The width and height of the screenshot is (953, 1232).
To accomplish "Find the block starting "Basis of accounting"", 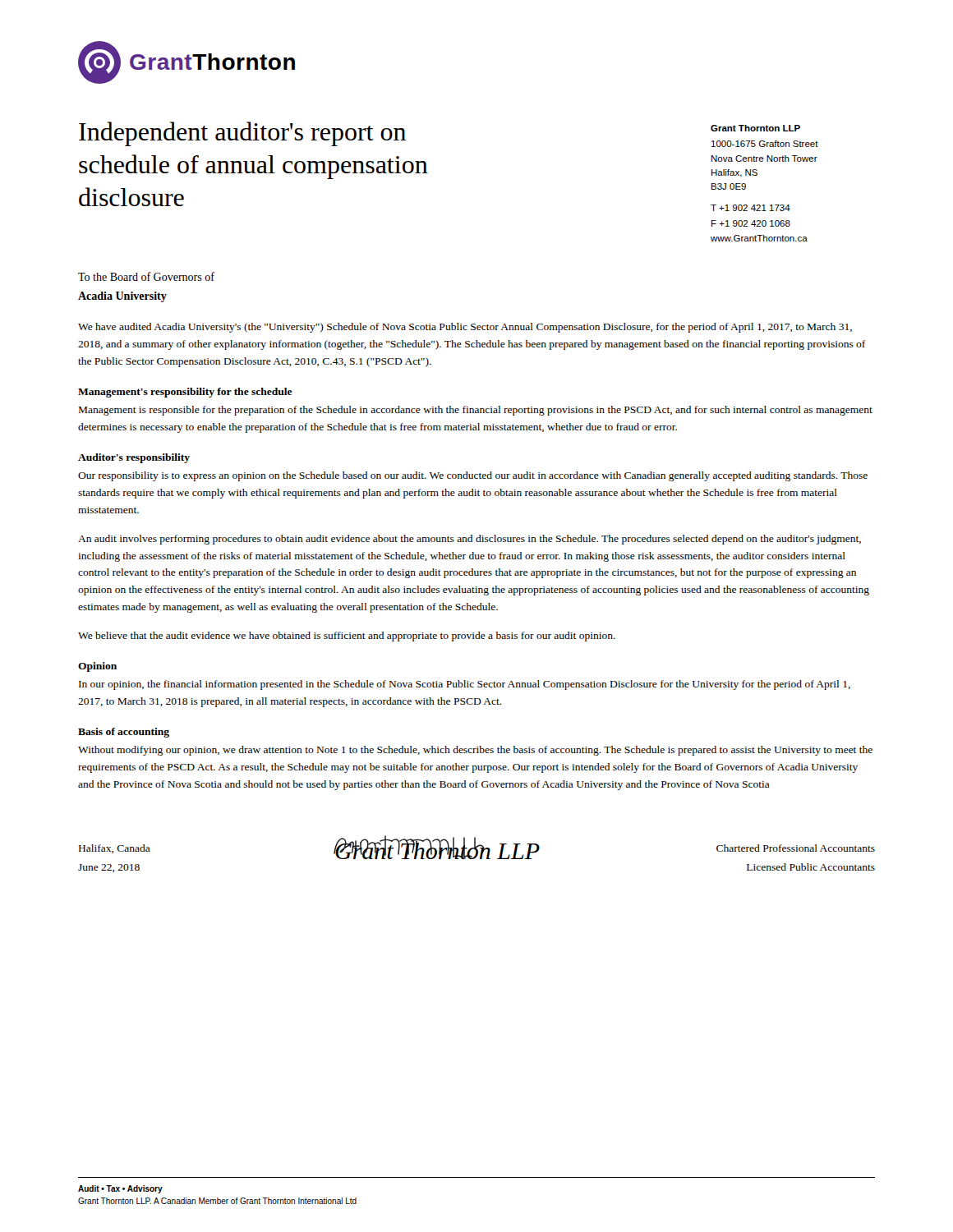I will [x=124, y=731].
